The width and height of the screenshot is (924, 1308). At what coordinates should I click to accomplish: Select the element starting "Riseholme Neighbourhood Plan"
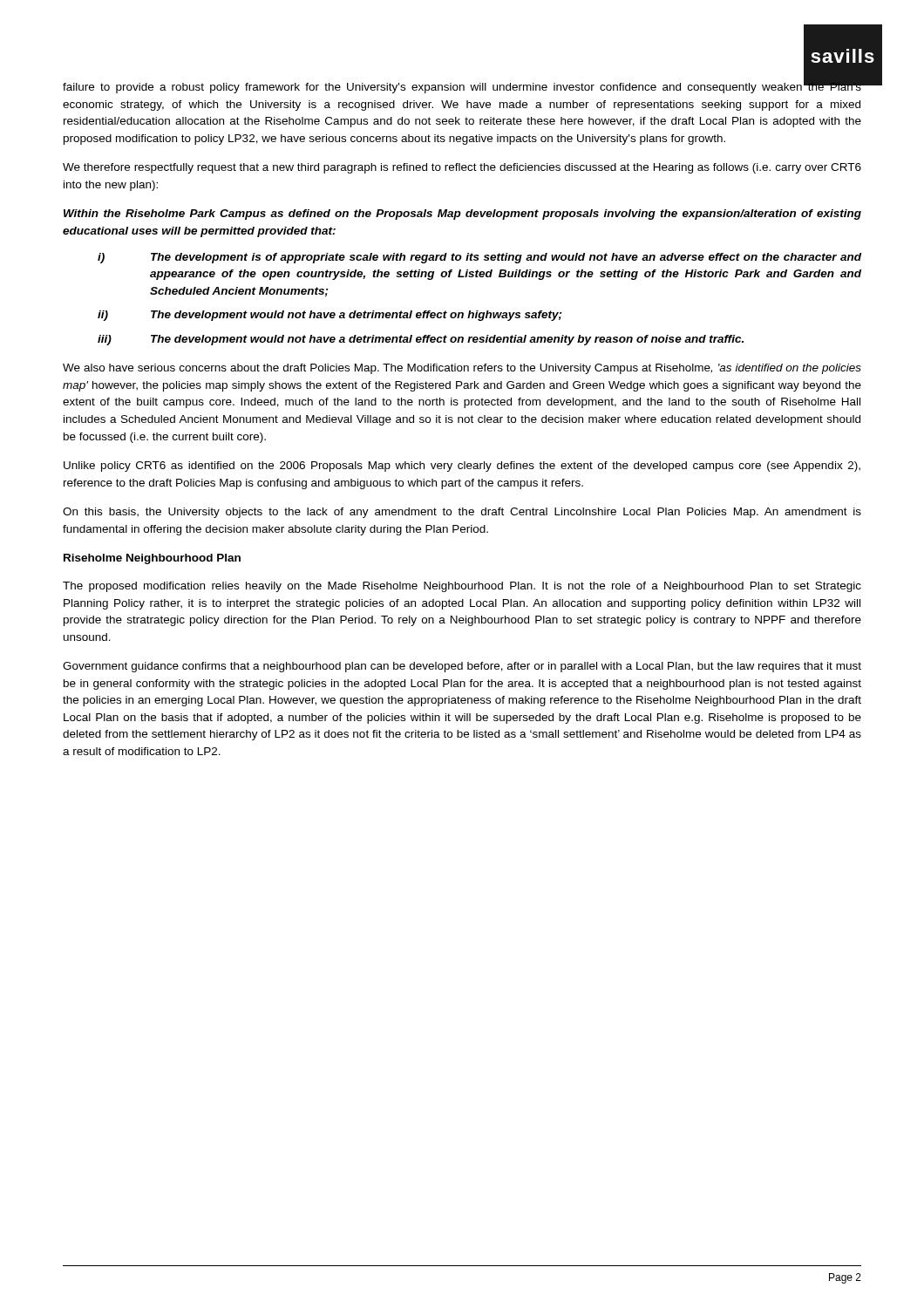(152, 559)
